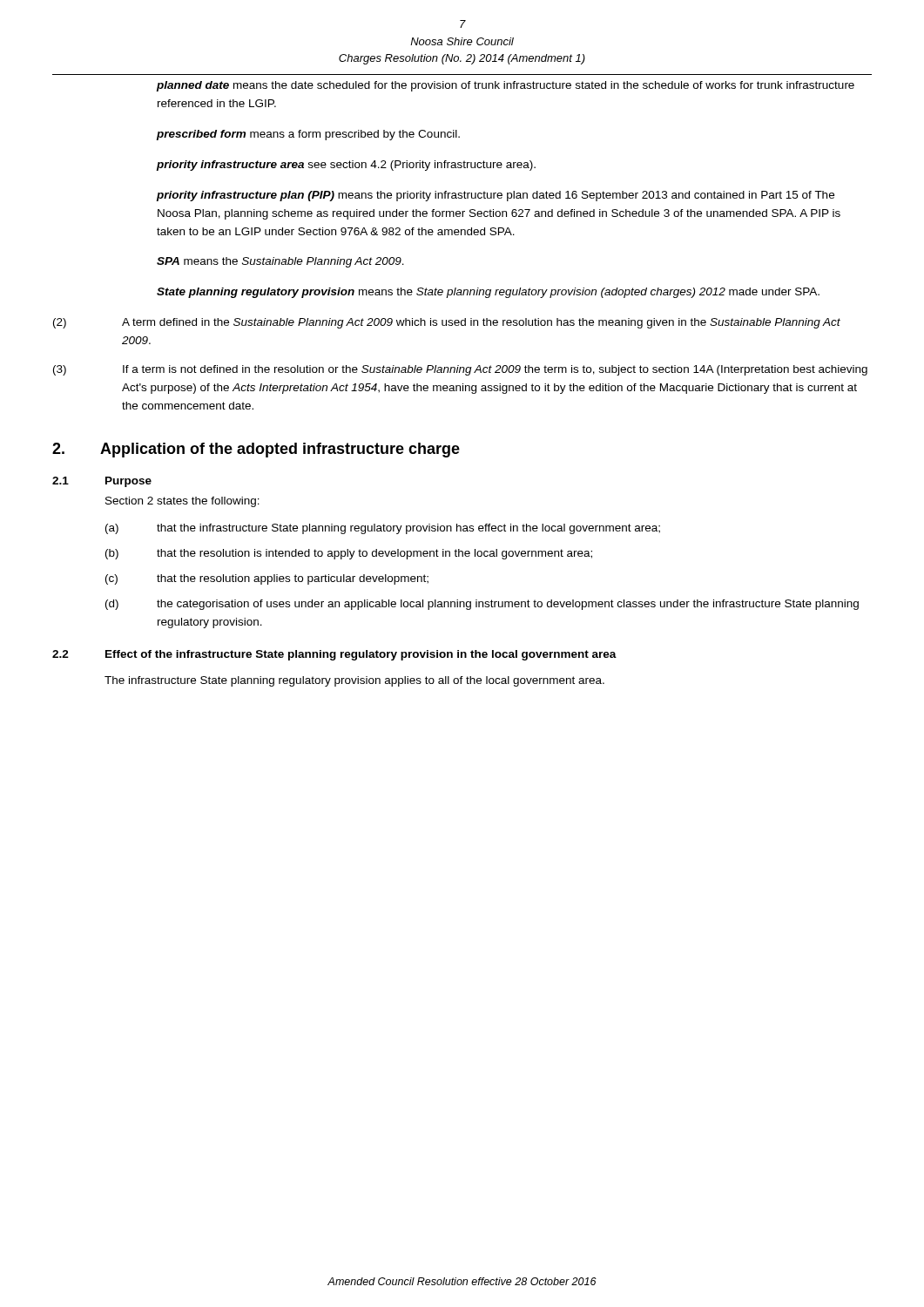924x1307 pixels.
Task: Find the text that reads "Section 2 states the following:"
Action: (x=182, y=500)
